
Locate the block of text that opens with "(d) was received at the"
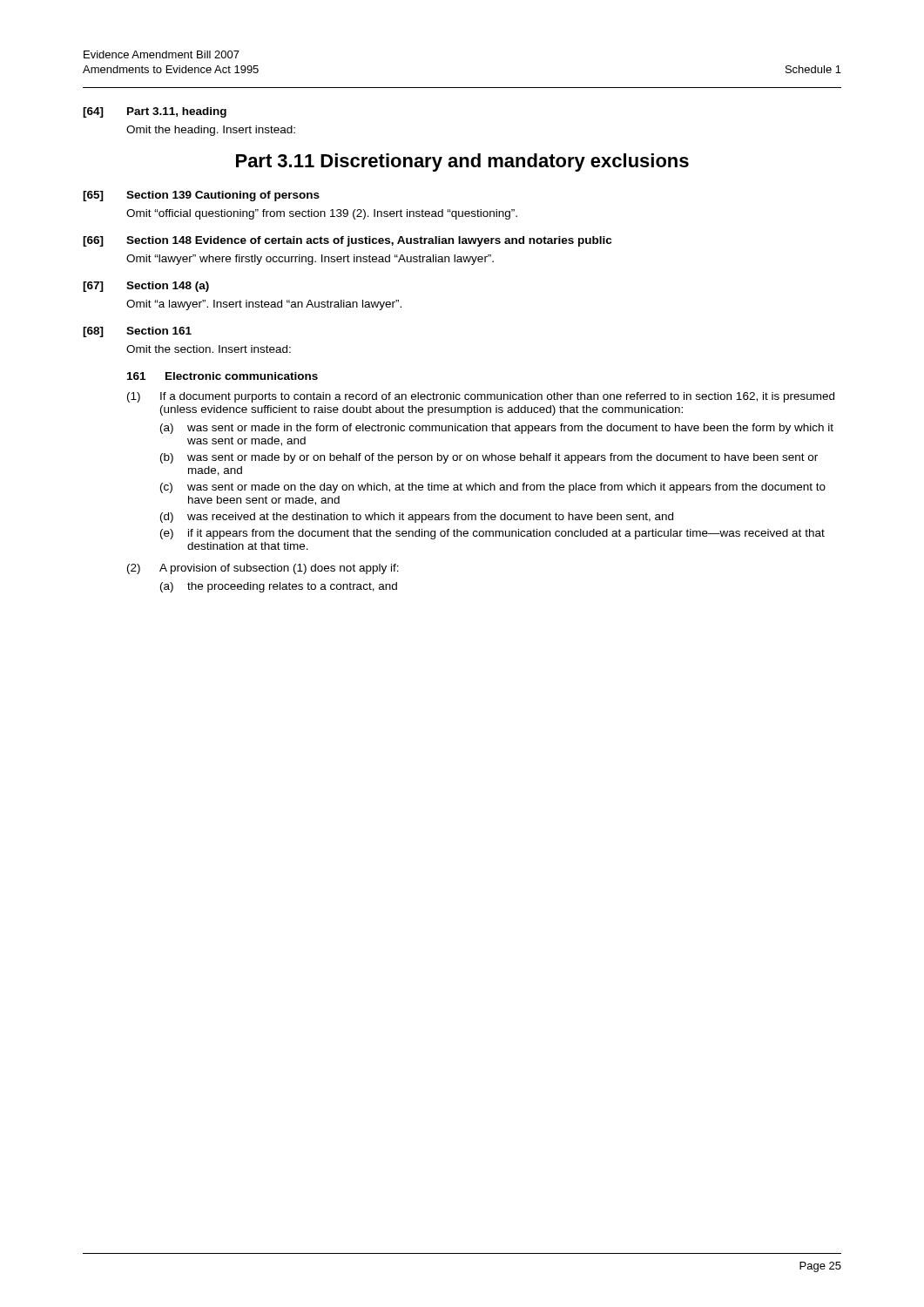click(x=417, y=516)
